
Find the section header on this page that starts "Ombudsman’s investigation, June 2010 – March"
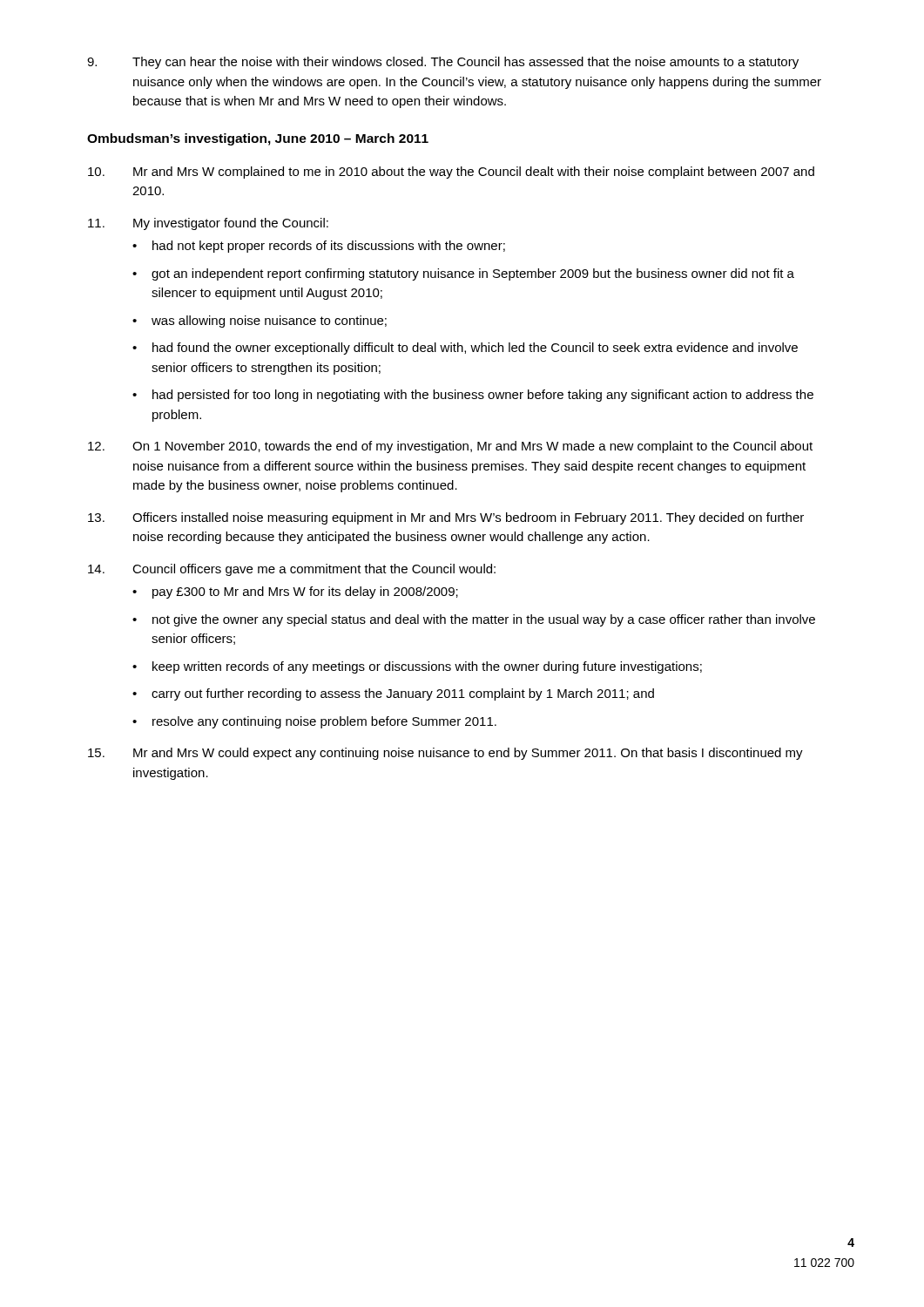[x=258, y=138]
